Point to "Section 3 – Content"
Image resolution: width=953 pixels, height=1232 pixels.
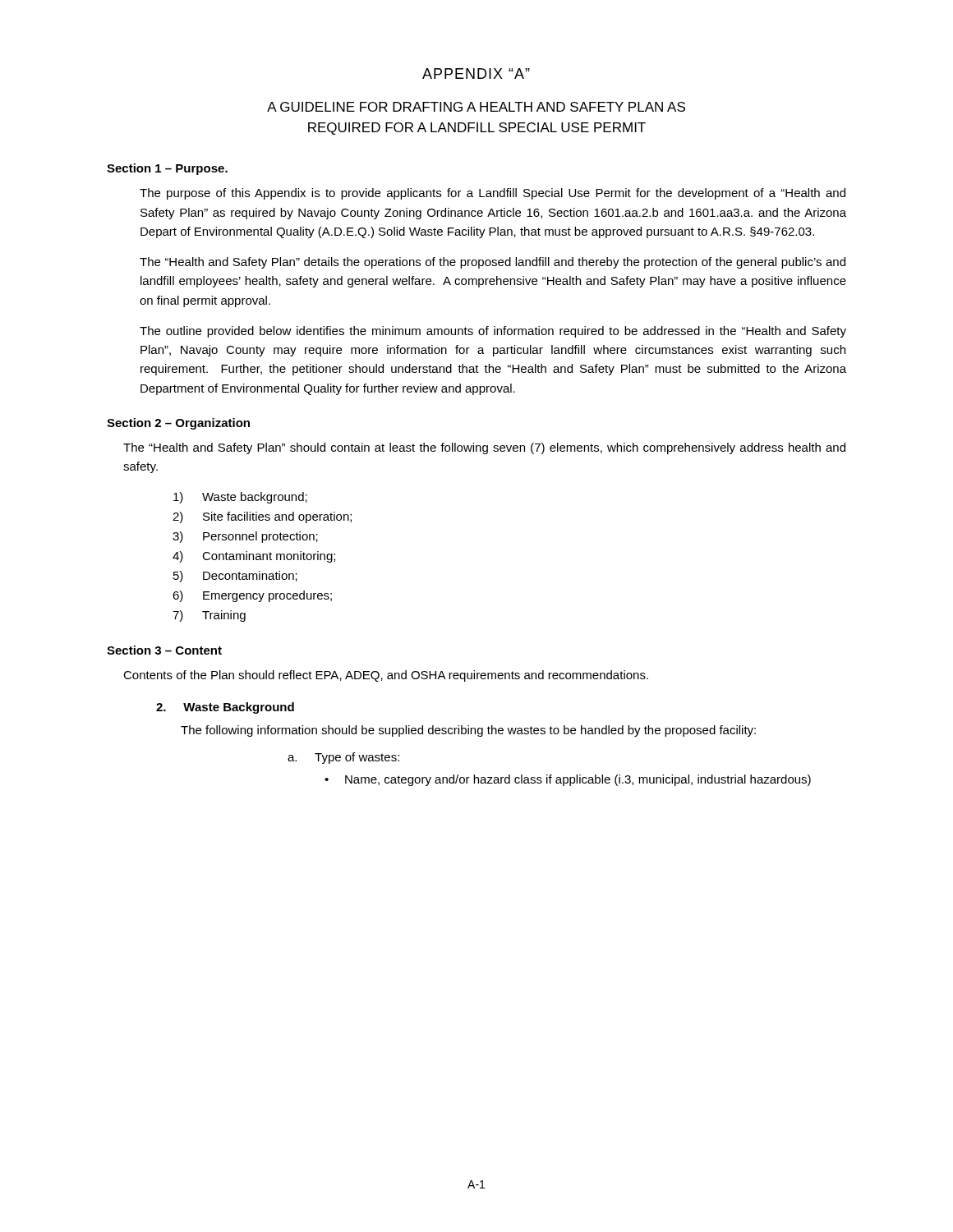coord(164,650)
